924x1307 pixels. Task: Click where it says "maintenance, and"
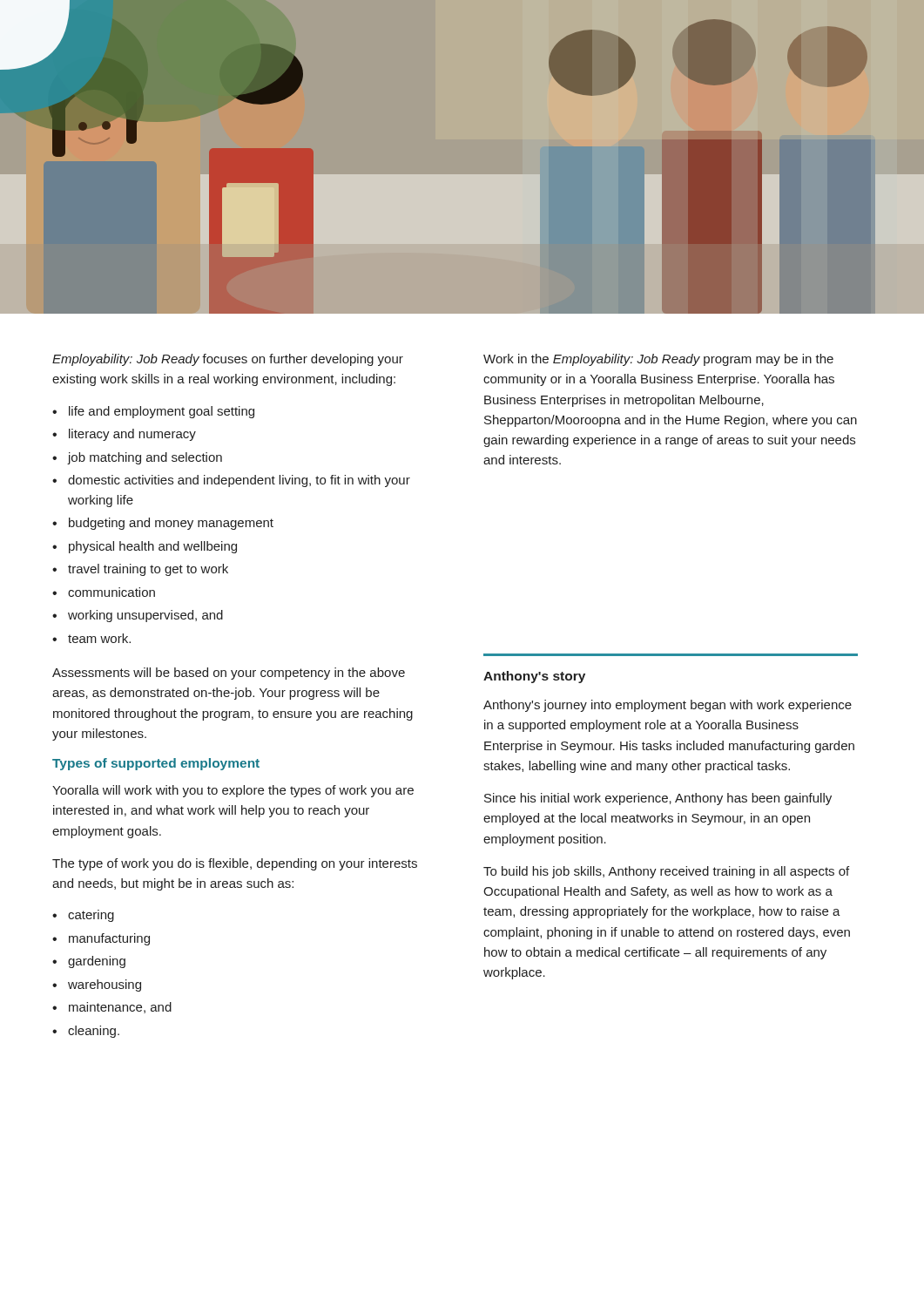click(x=120, y=1007)
